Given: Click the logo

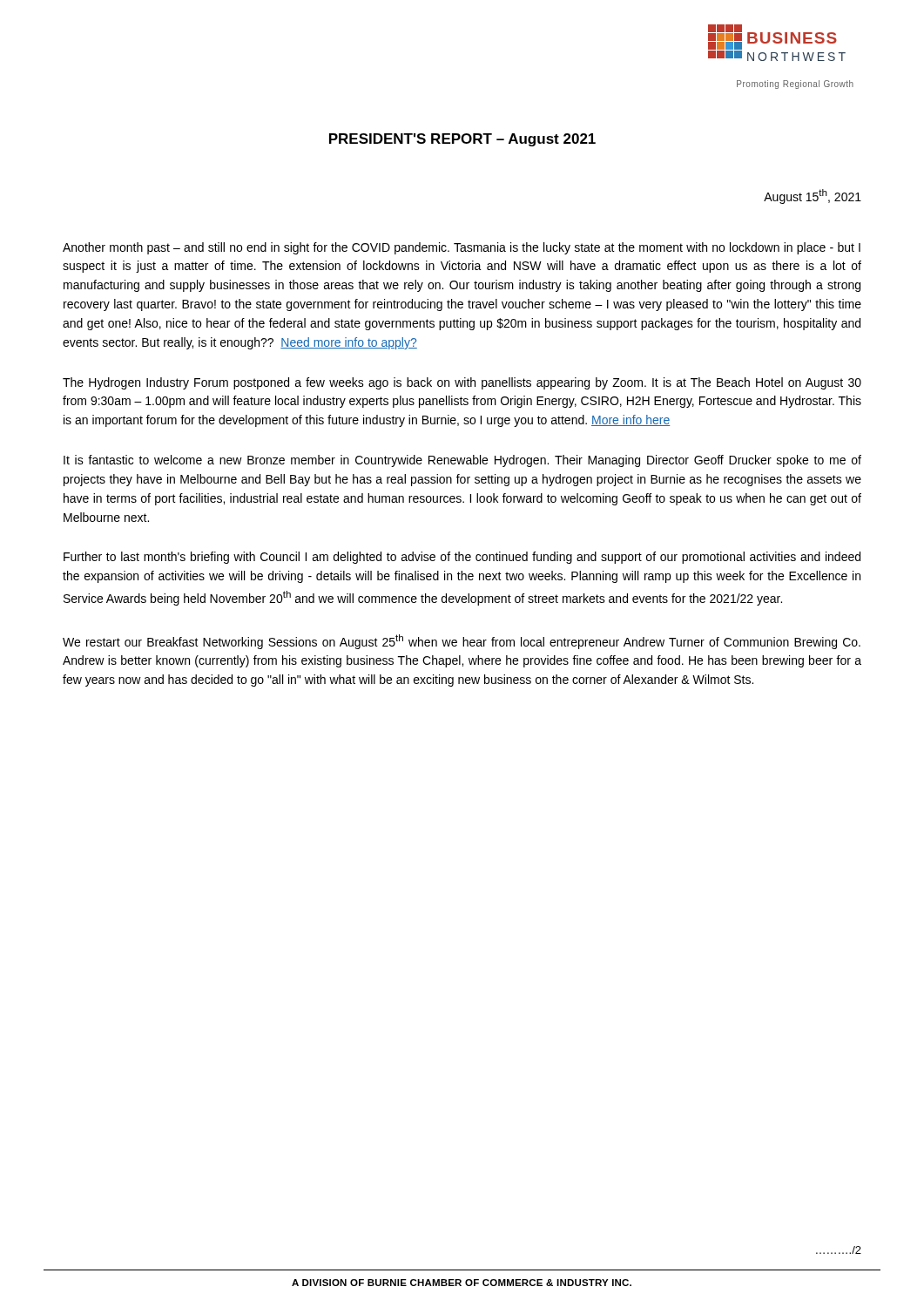Looking at the screenshot, I should point(795,57).
